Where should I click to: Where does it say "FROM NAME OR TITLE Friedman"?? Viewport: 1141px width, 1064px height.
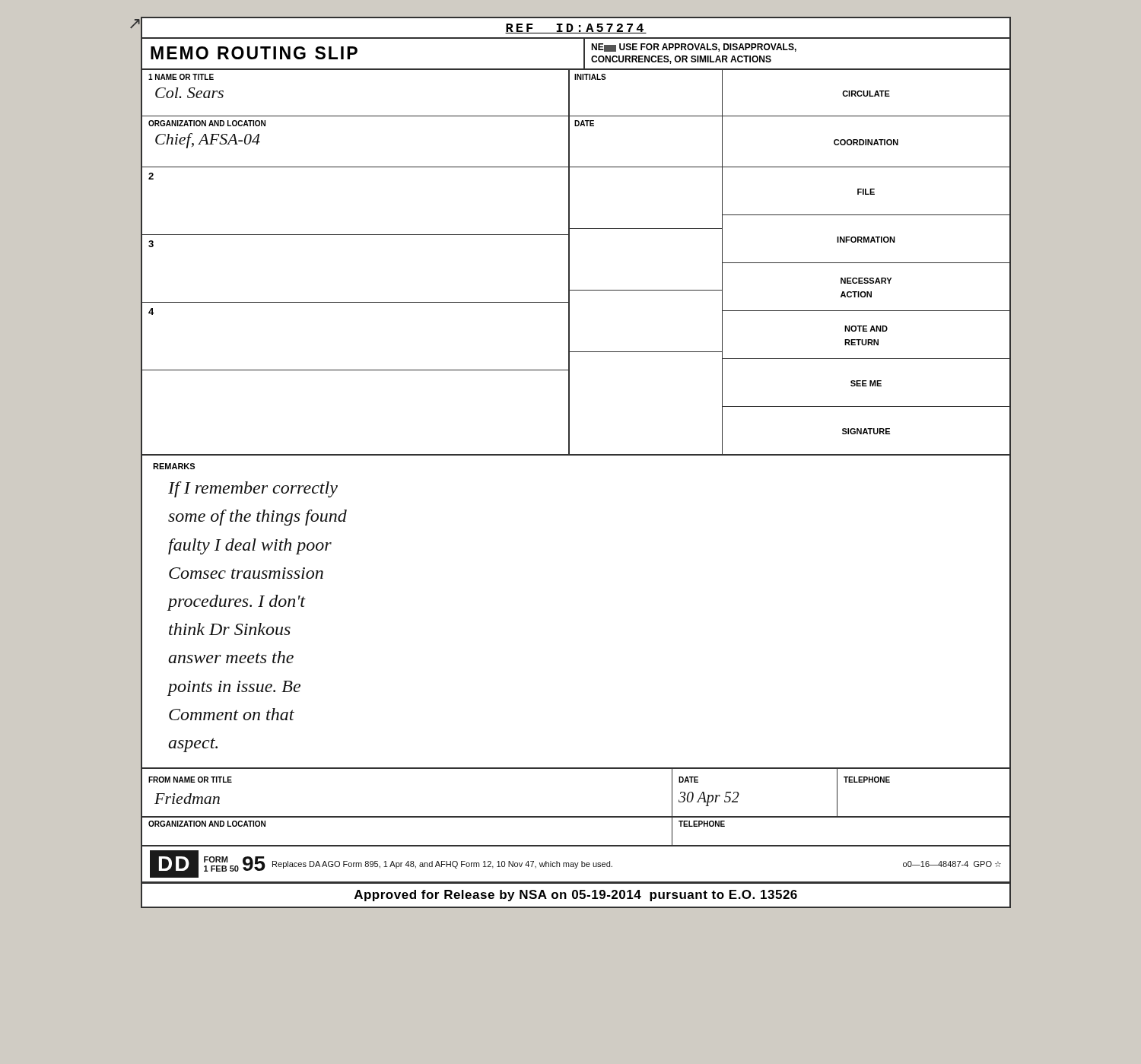pos(190,780)
